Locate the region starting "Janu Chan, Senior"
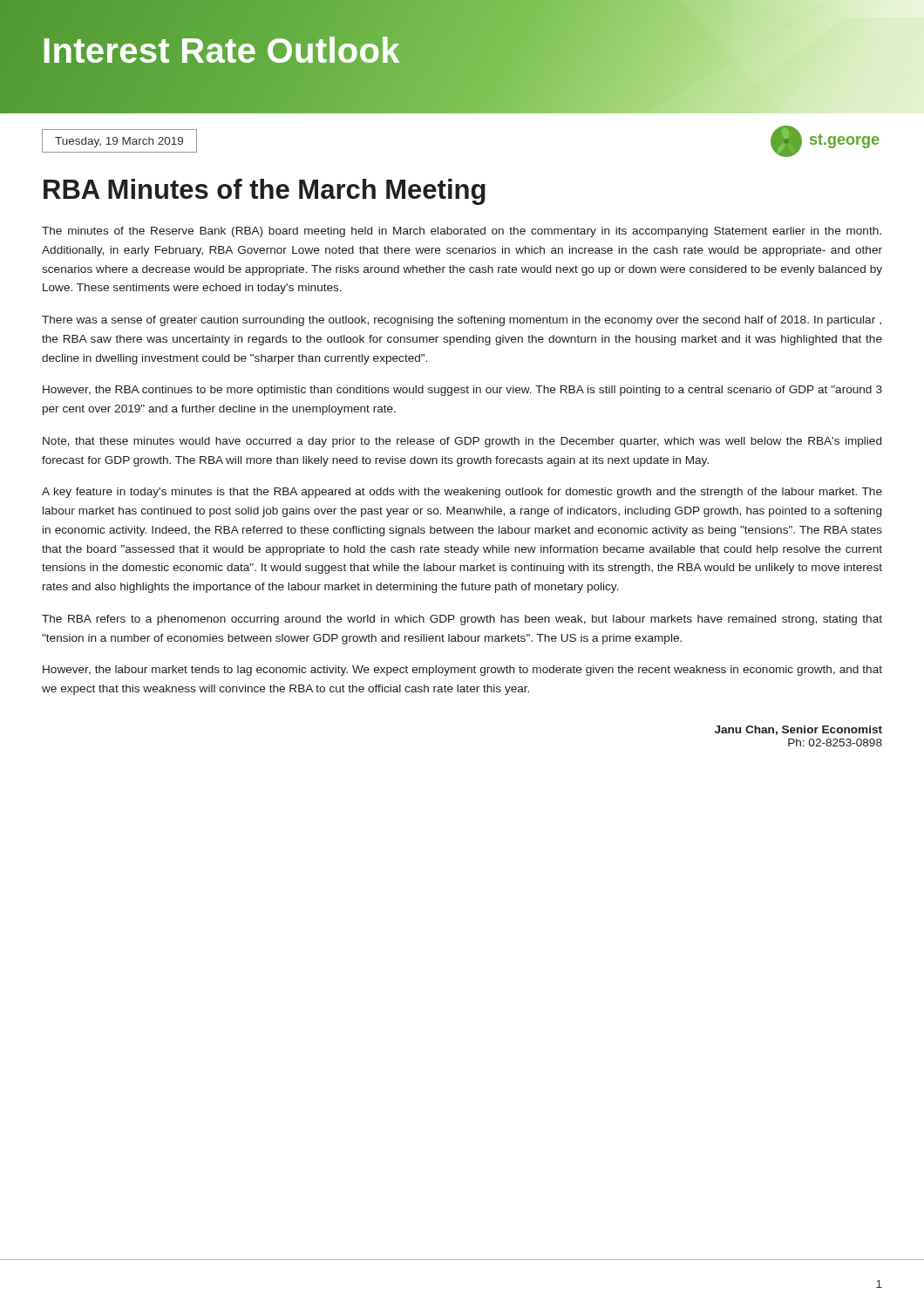Screen dimensions: 1308x924 click(798, 730)
